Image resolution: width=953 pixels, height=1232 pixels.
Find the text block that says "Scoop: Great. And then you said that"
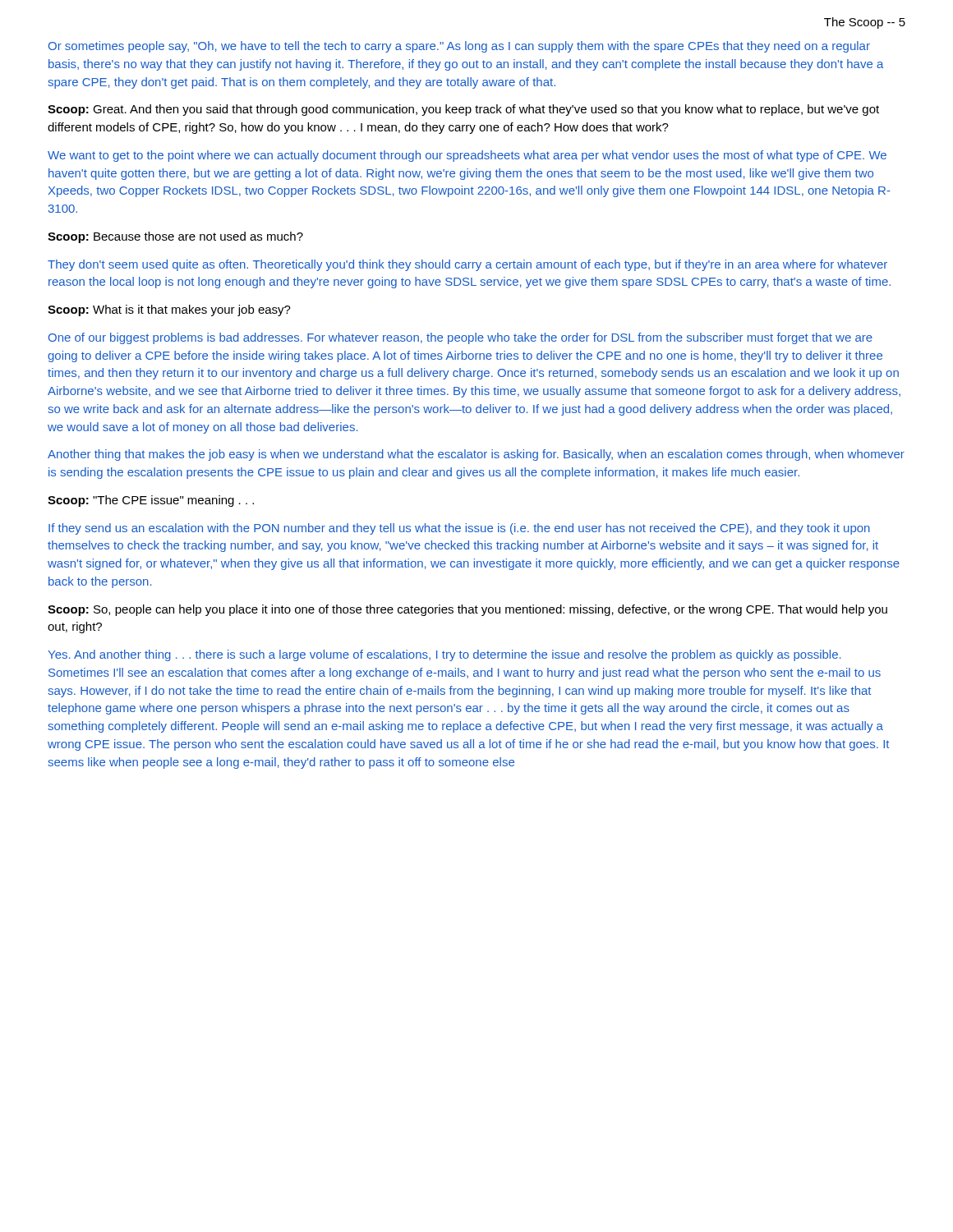click(463, 118)
